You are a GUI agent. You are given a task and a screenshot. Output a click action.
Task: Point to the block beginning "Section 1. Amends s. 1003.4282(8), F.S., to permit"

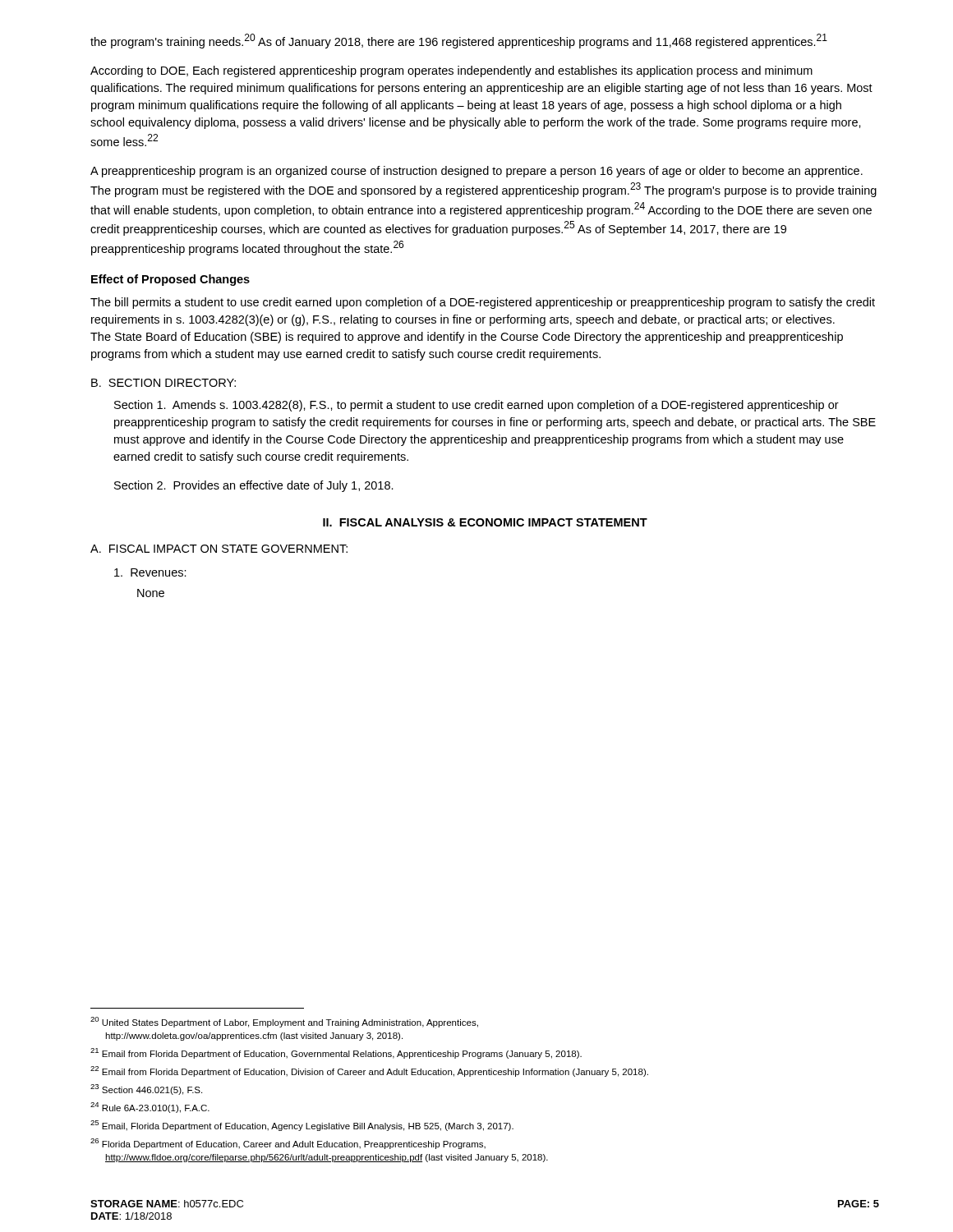[496, 431]
